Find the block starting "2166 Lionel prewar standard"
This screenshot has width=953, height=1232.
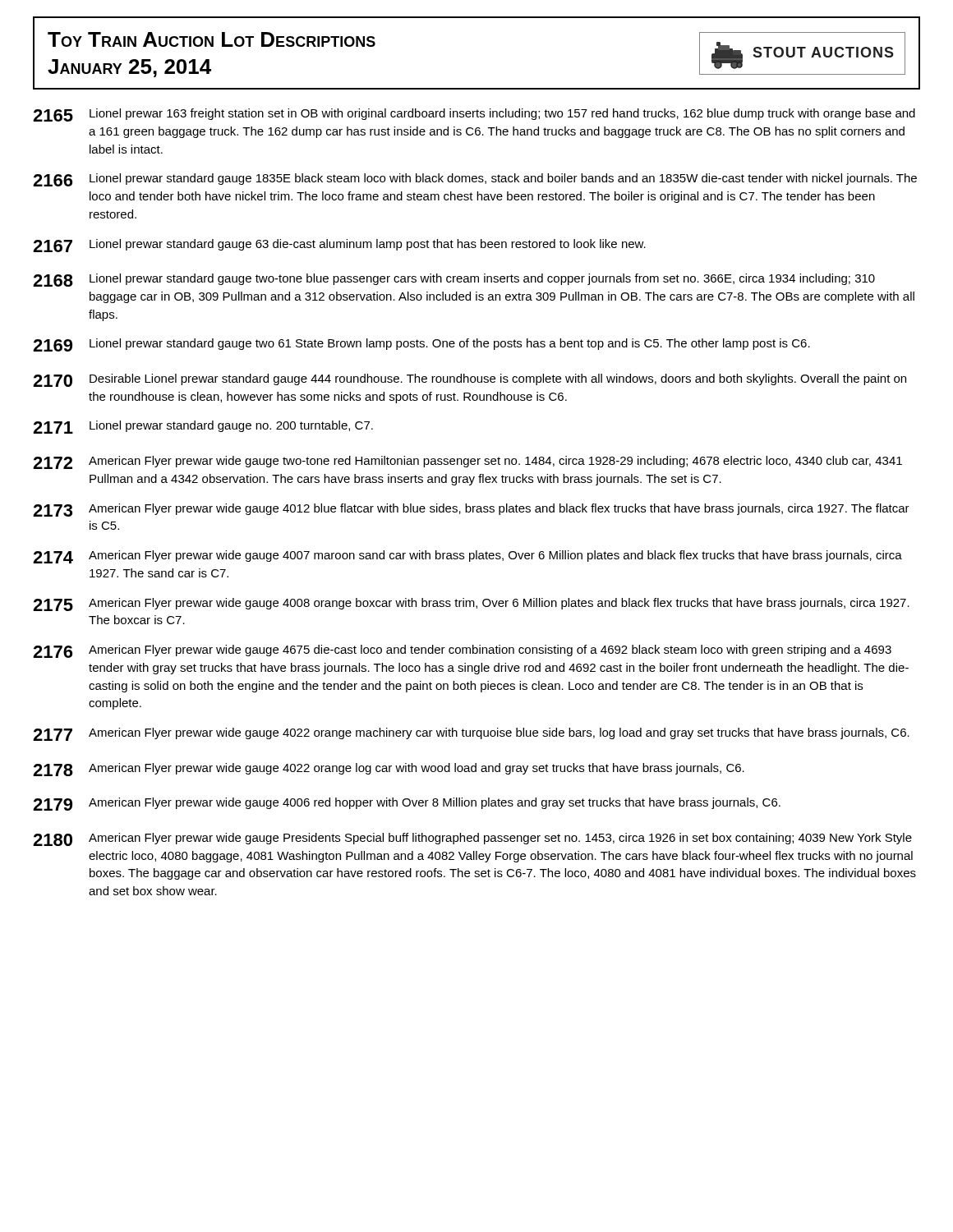476,196
